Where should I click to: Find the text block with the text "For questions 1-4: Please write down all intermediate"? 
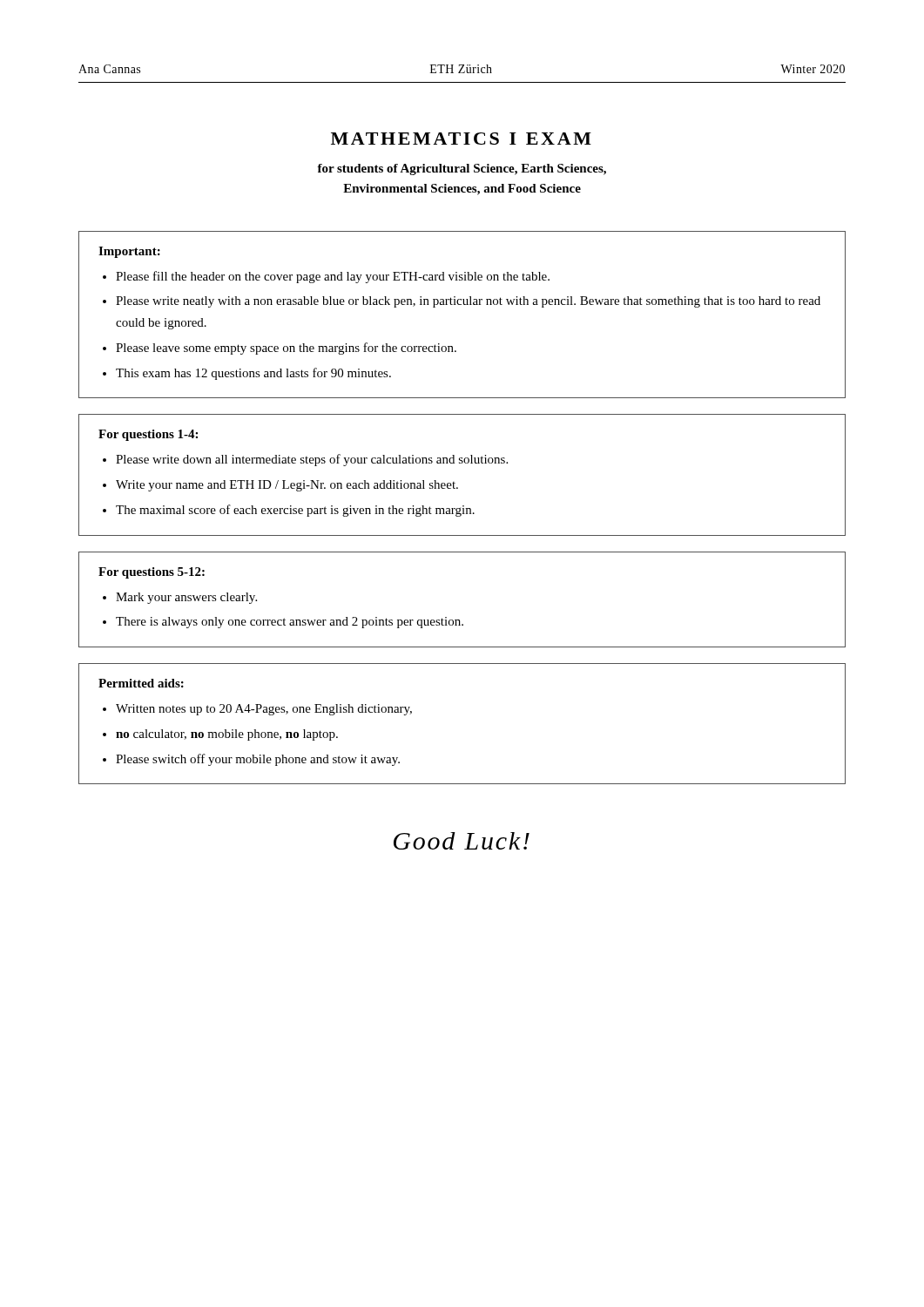(x=462, y=474)
